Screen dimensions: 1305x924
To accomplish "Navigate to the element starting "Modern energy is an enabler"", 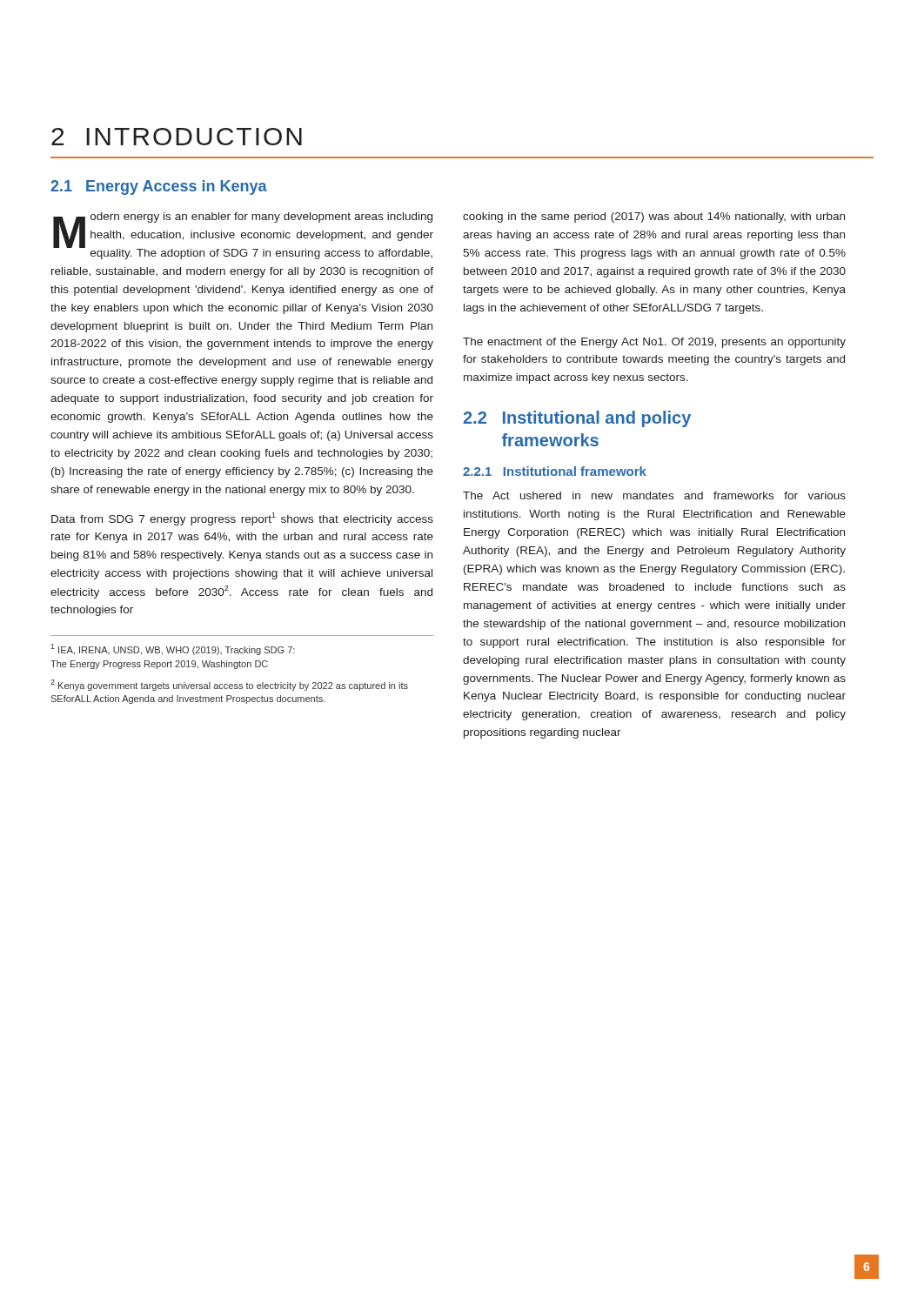I will (242, 352).
